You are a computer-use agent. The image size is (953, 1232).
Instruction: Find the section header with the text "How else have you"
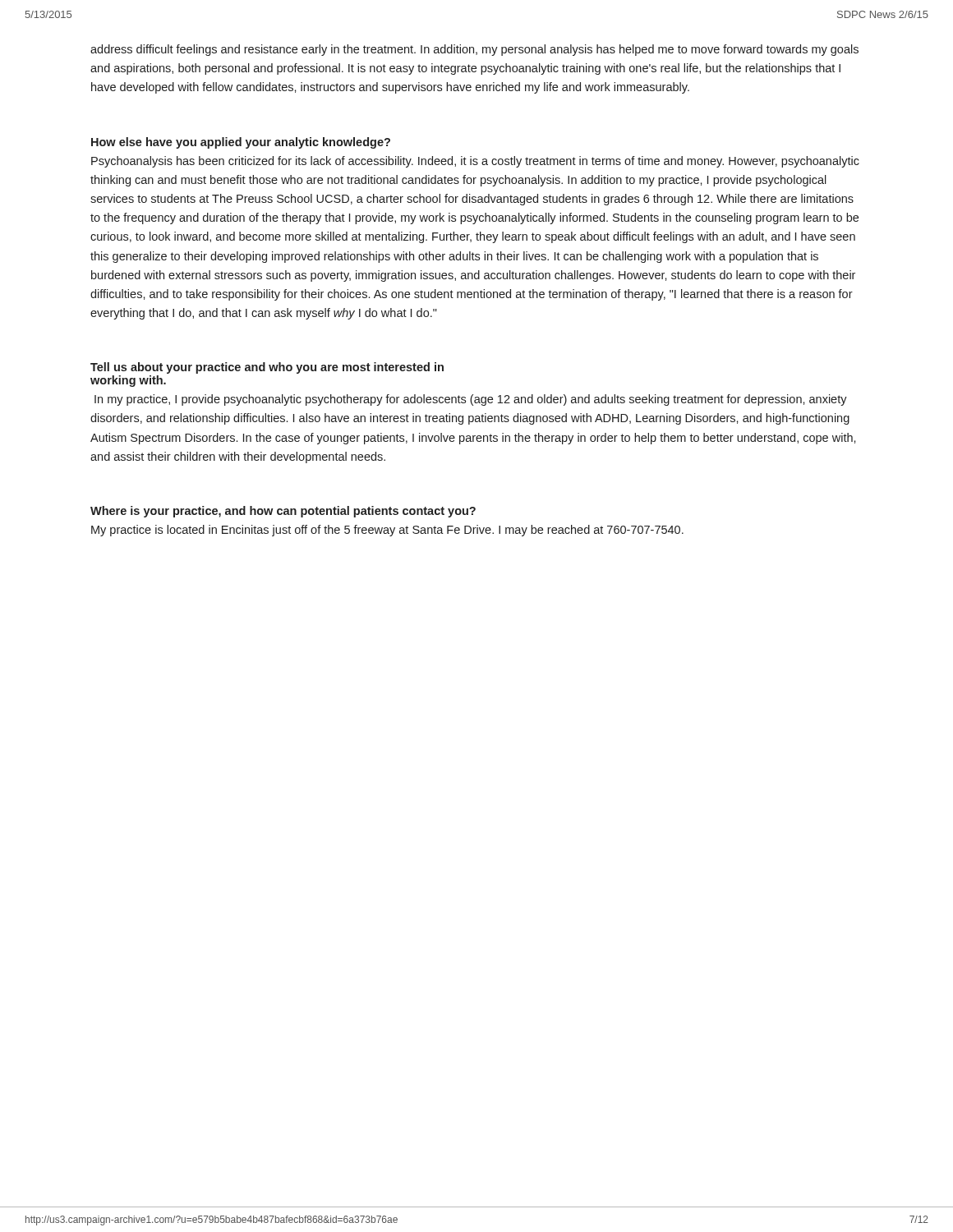pyautogui.click(x=241, y=142)
